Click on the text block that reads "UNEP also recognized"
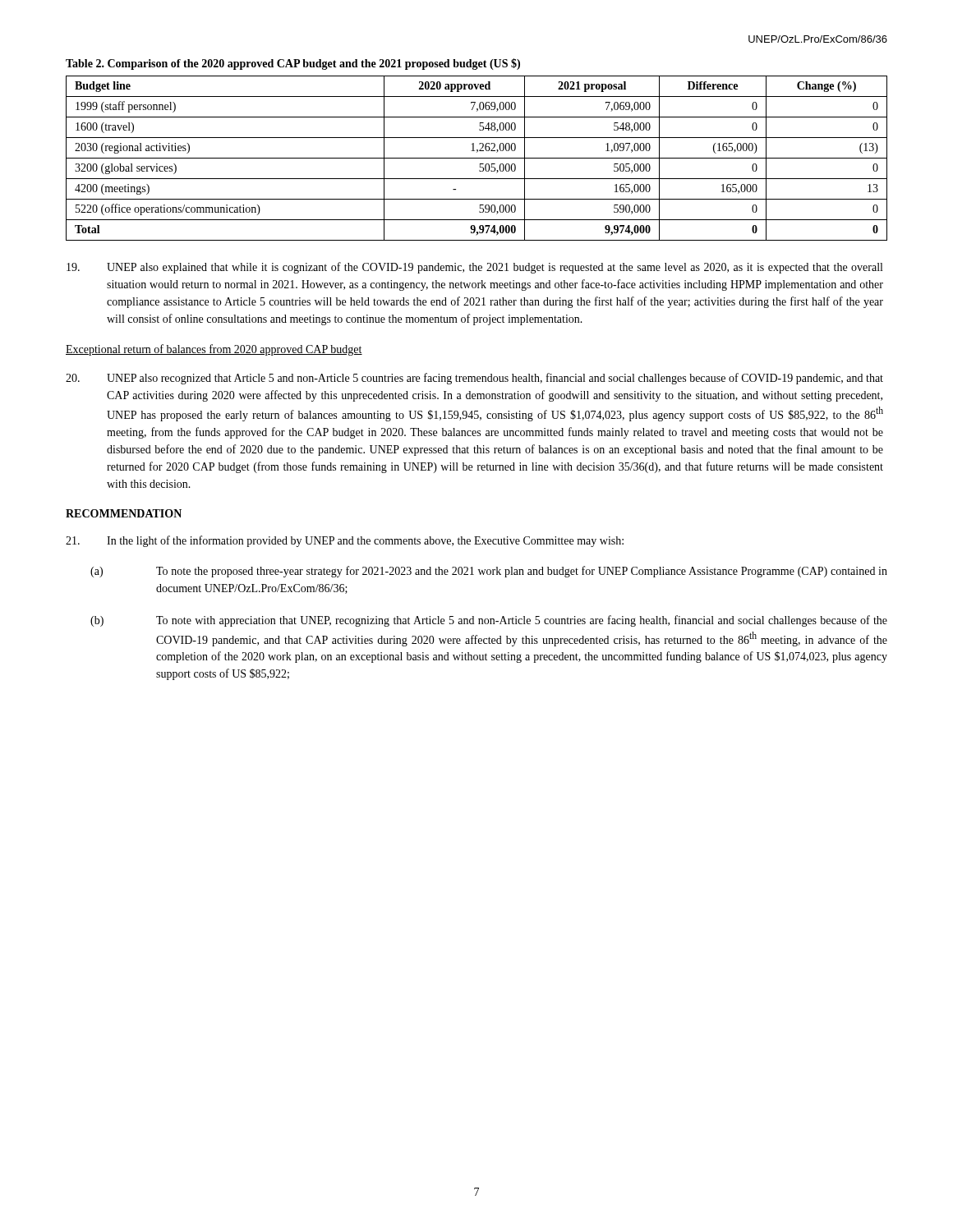The image size is (953, 1232). click(x=474, y=431)
